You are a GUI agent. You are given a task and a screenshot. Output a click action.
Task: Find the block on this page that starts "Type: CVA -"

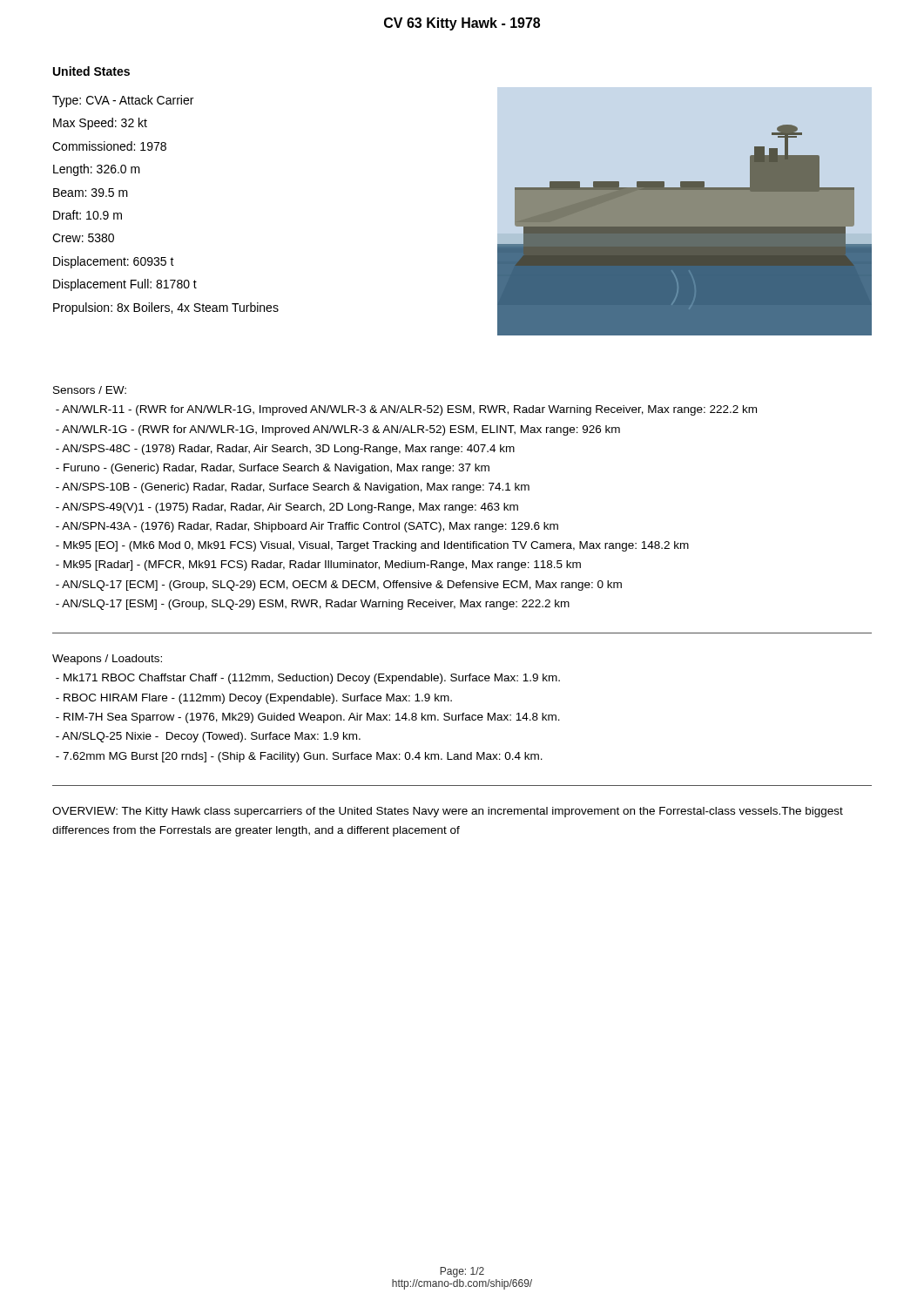pos(123,101)
